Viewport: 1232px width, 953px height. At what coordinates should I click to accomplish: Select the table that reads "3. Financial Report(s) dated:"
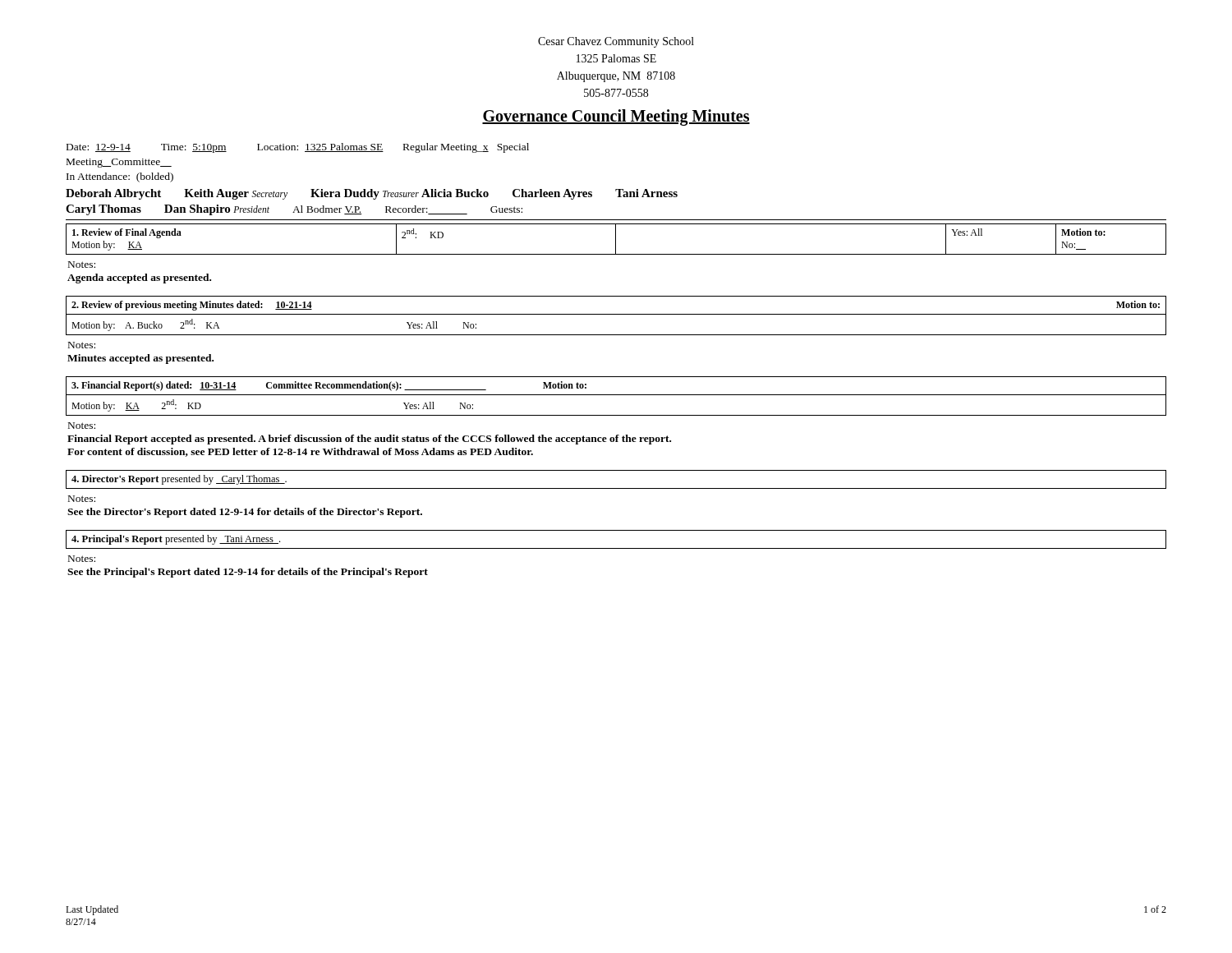tap(616, 396)
